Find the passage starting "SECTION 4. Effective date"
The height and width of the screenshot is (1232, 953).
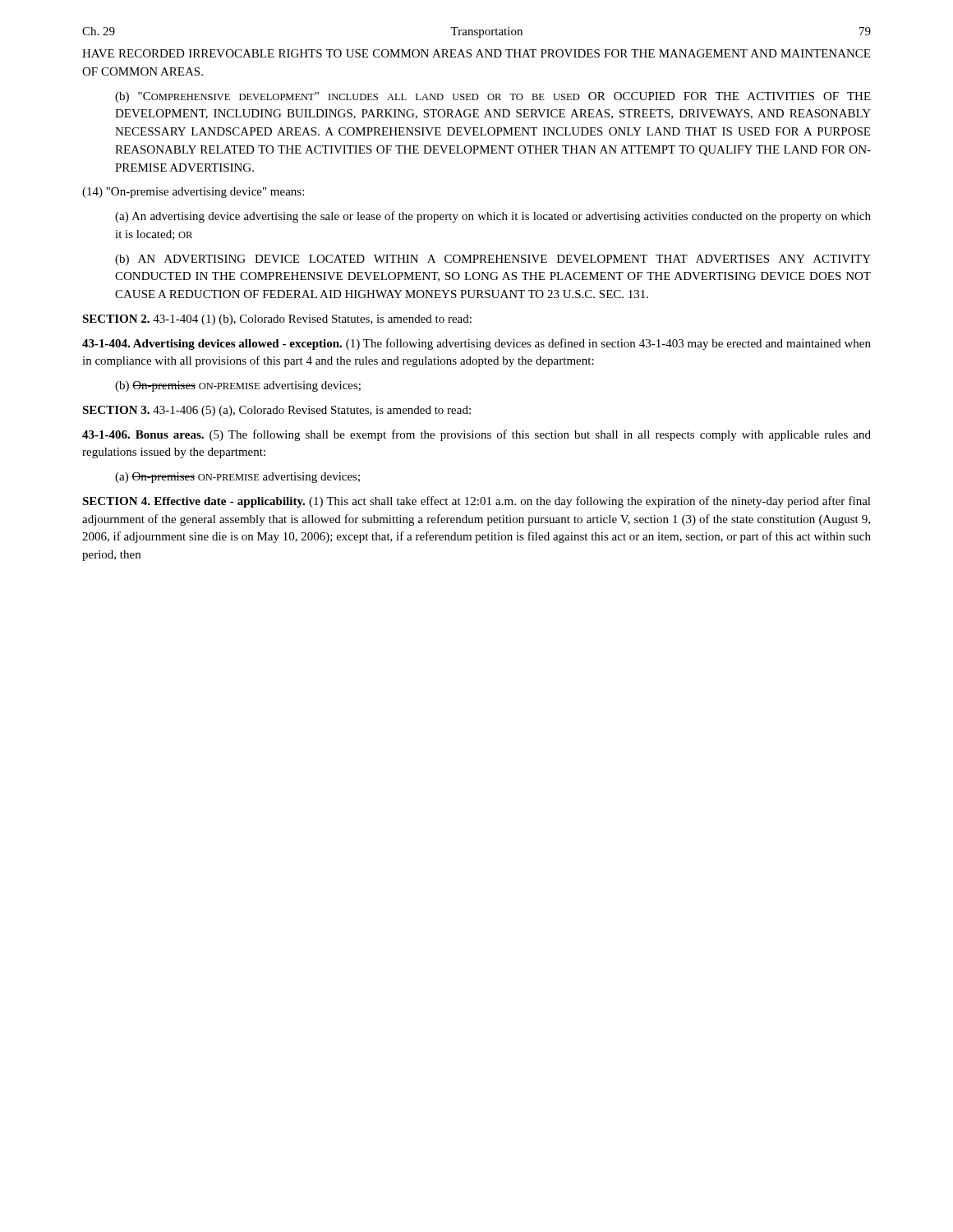coord(476,528)
